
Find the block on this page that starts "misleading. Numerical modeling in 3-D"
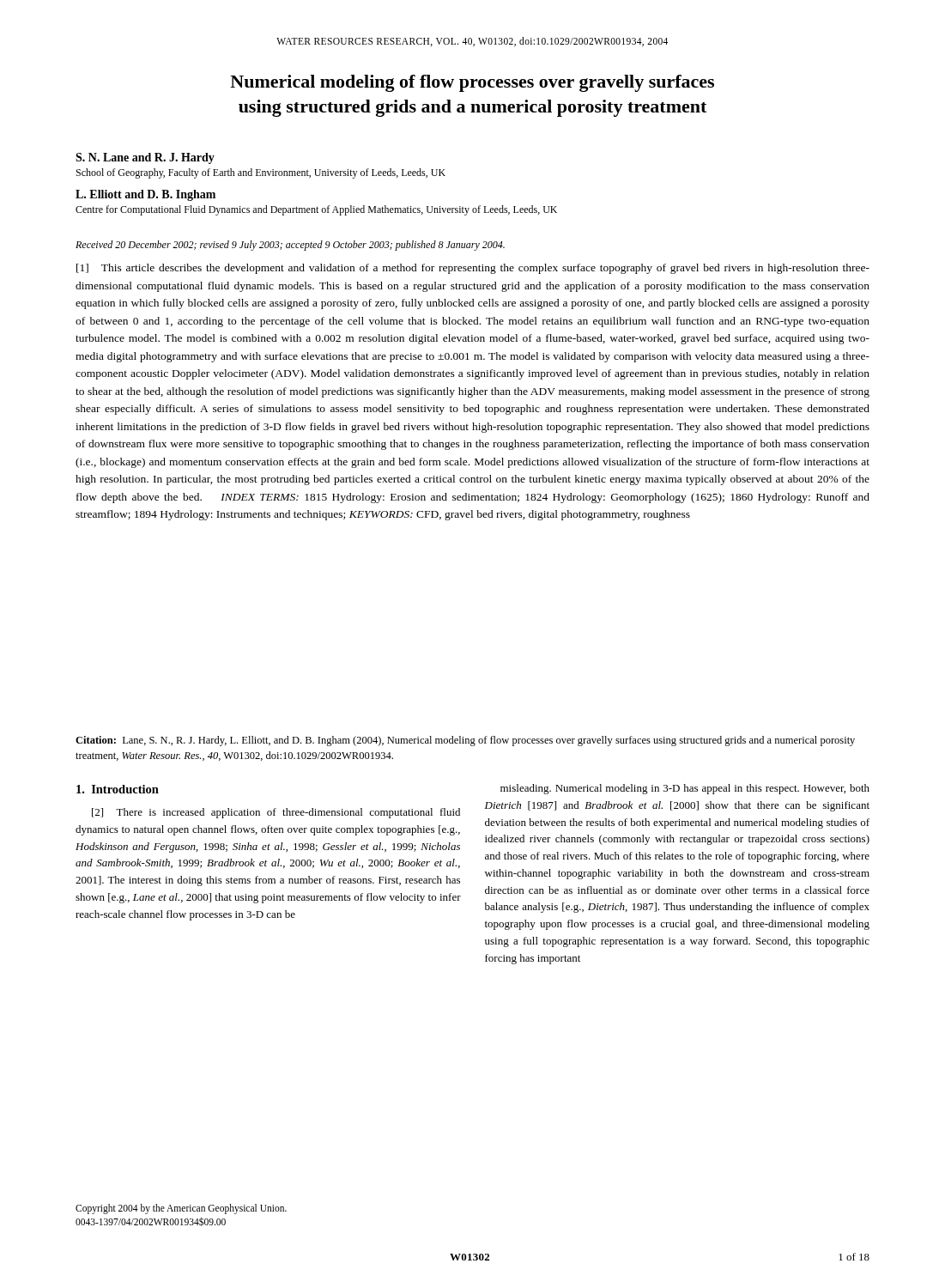677,873
